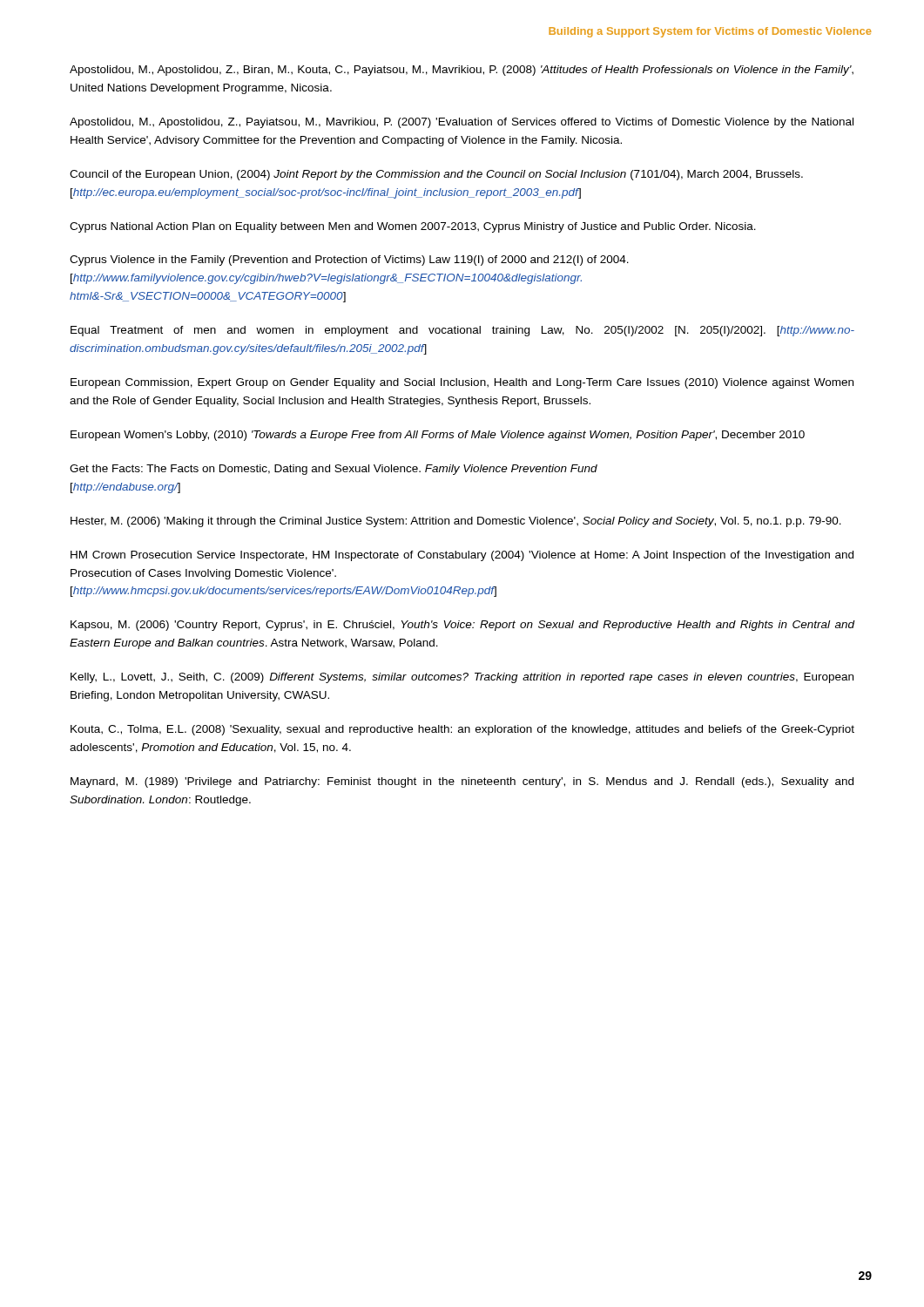The height and width of the screenshot is (1307, 924).
Task: Find the element starting "European Commission, Expert Group on Gender"
Action: 462,391
